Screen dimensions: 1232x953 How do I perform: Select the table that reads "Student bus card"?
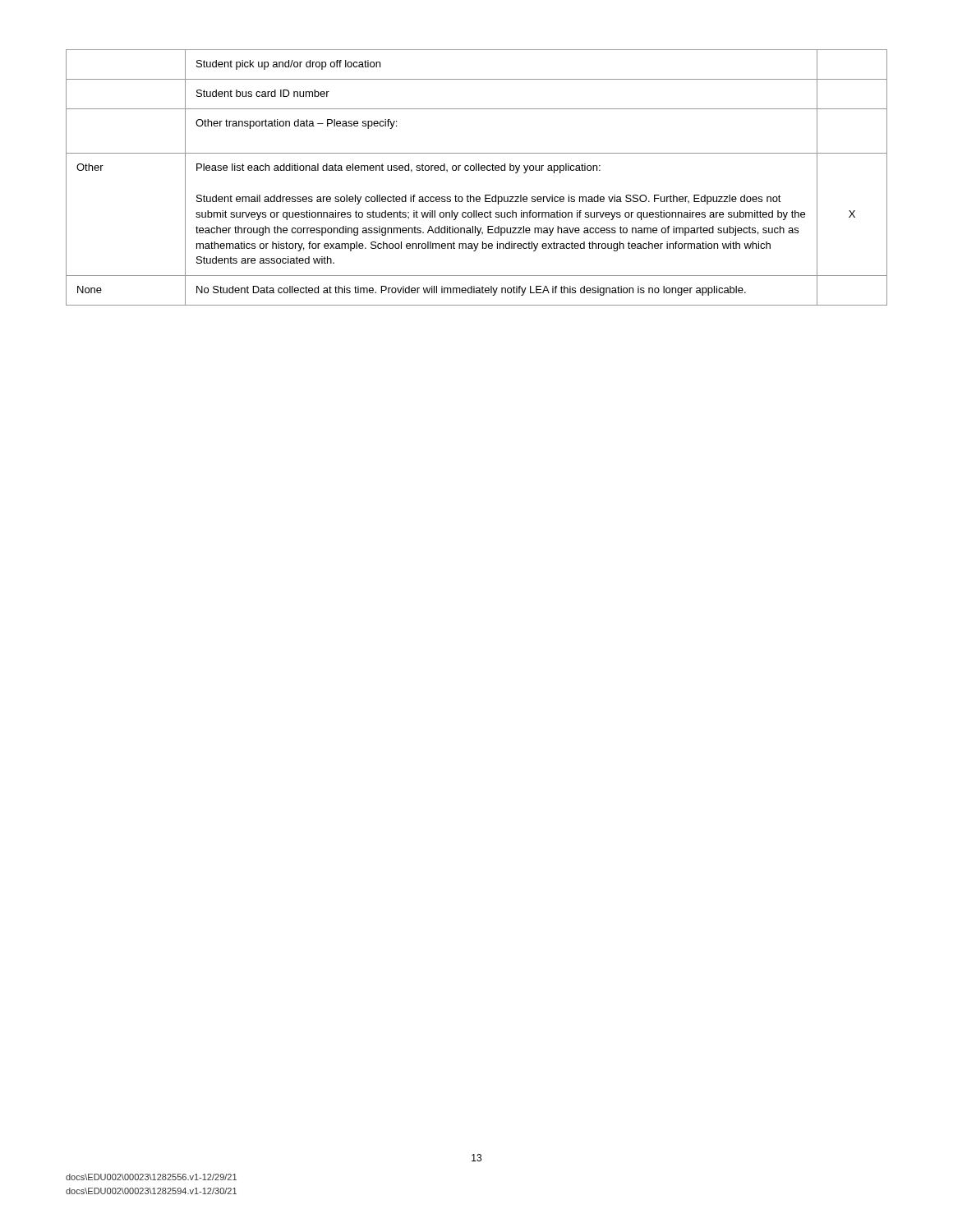tap(476, 177)
